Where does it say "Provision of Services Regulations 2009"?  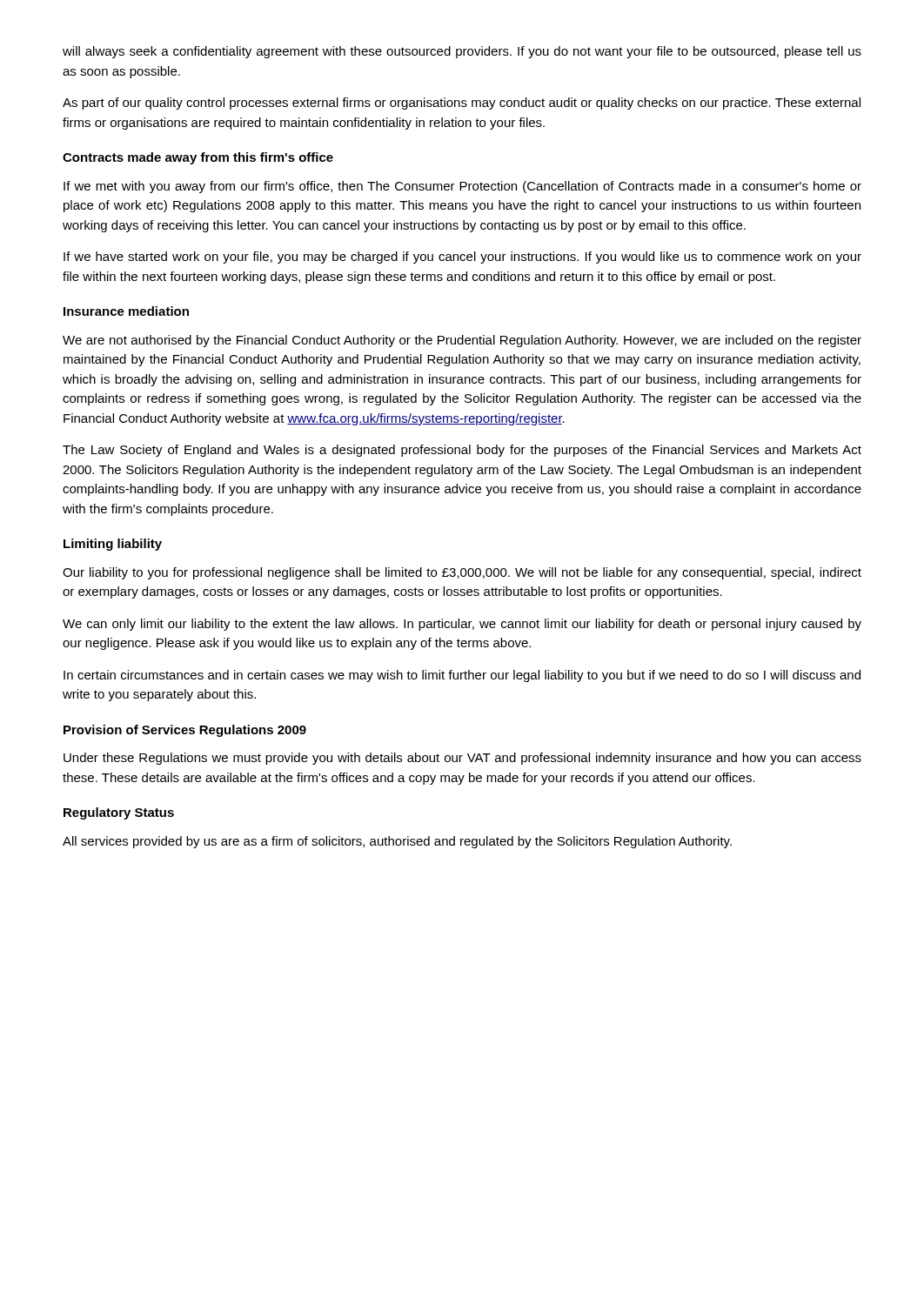[x=185, y=731]
